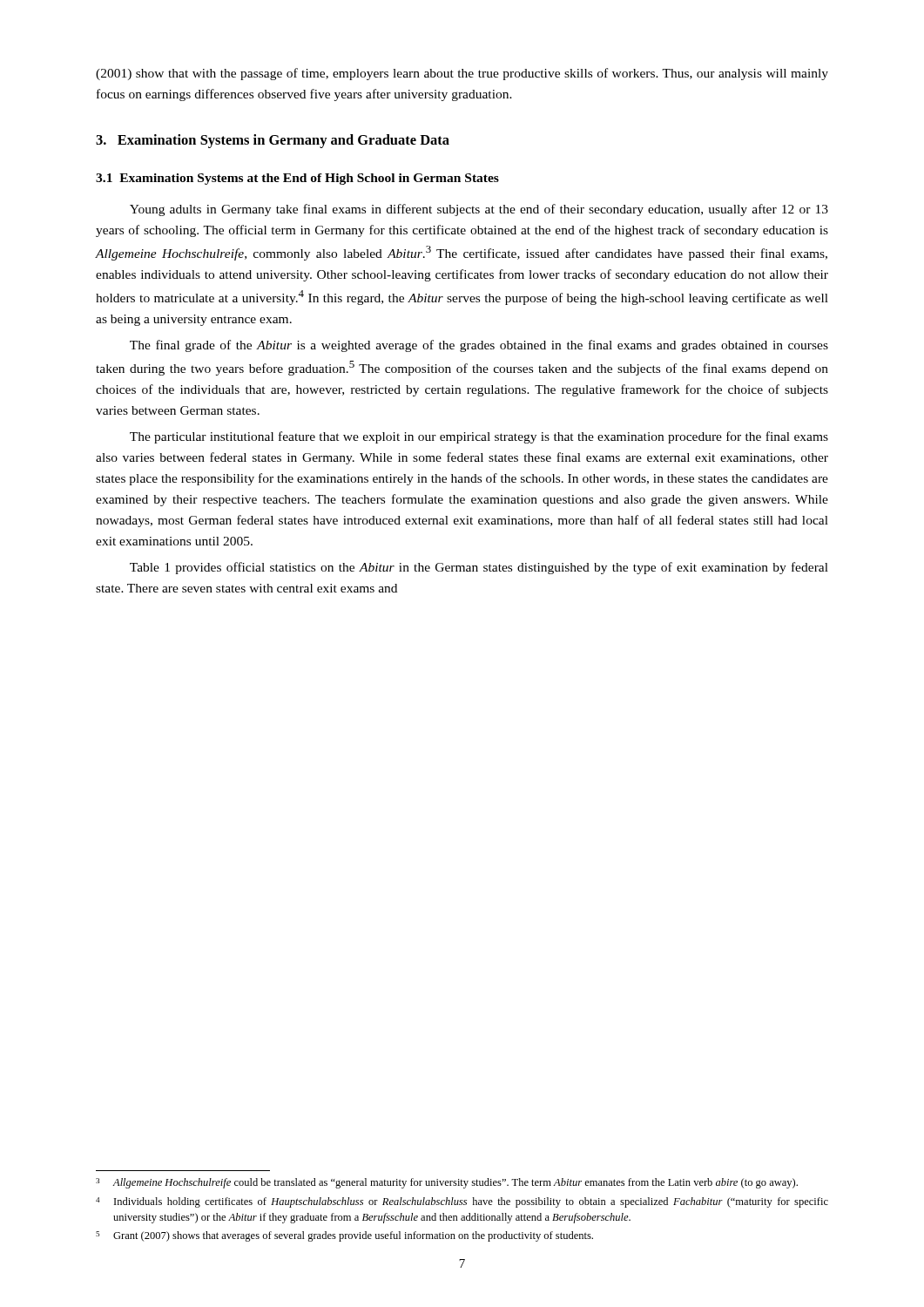Click on the block starting "5 Grant (2007) shows that averages"
Image resolution: width=924 pixels, height=1307 pixels.
point(462,1237)
